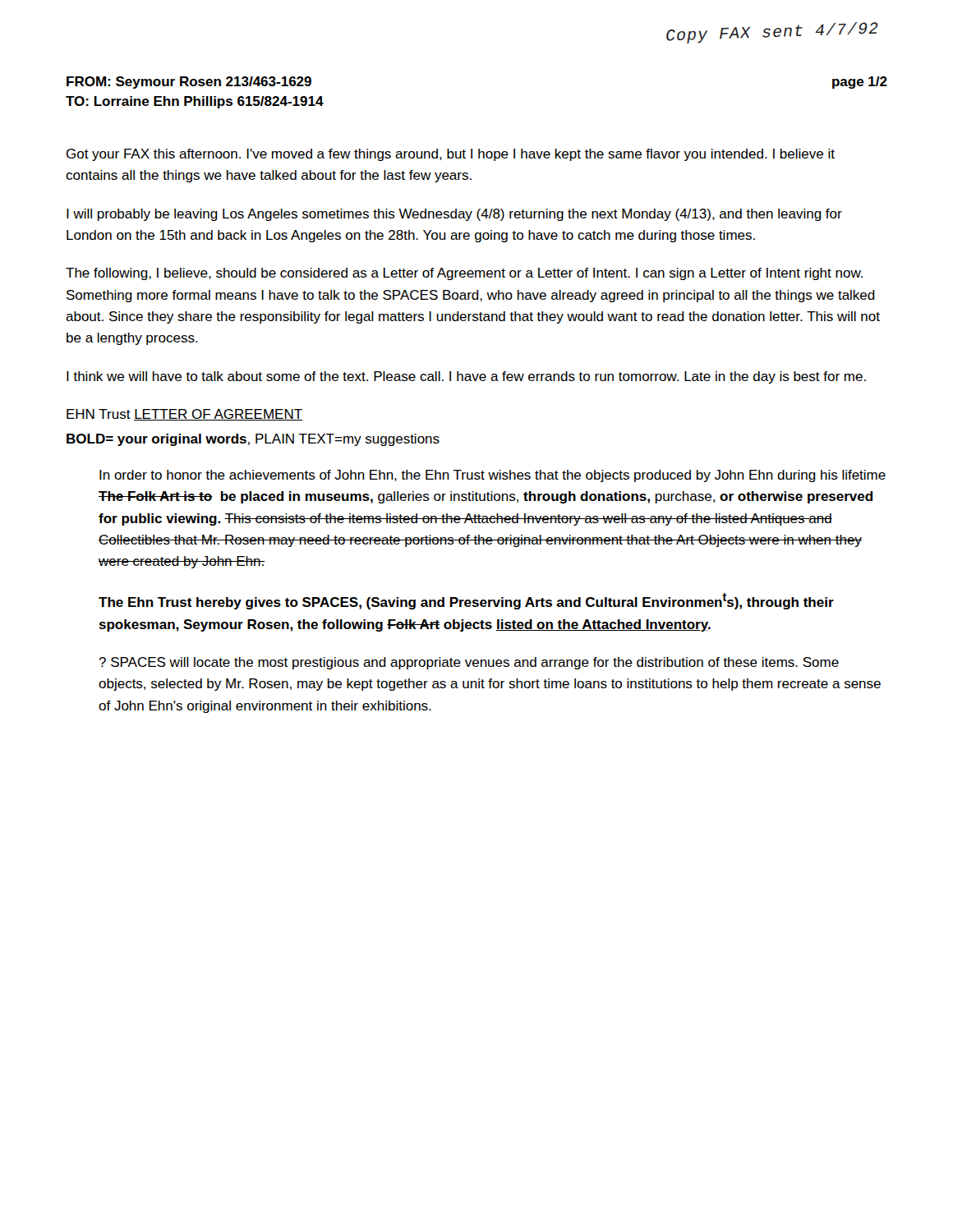953x1232 pixels.
Task: Find the section header
Action: tap(184, 414)
